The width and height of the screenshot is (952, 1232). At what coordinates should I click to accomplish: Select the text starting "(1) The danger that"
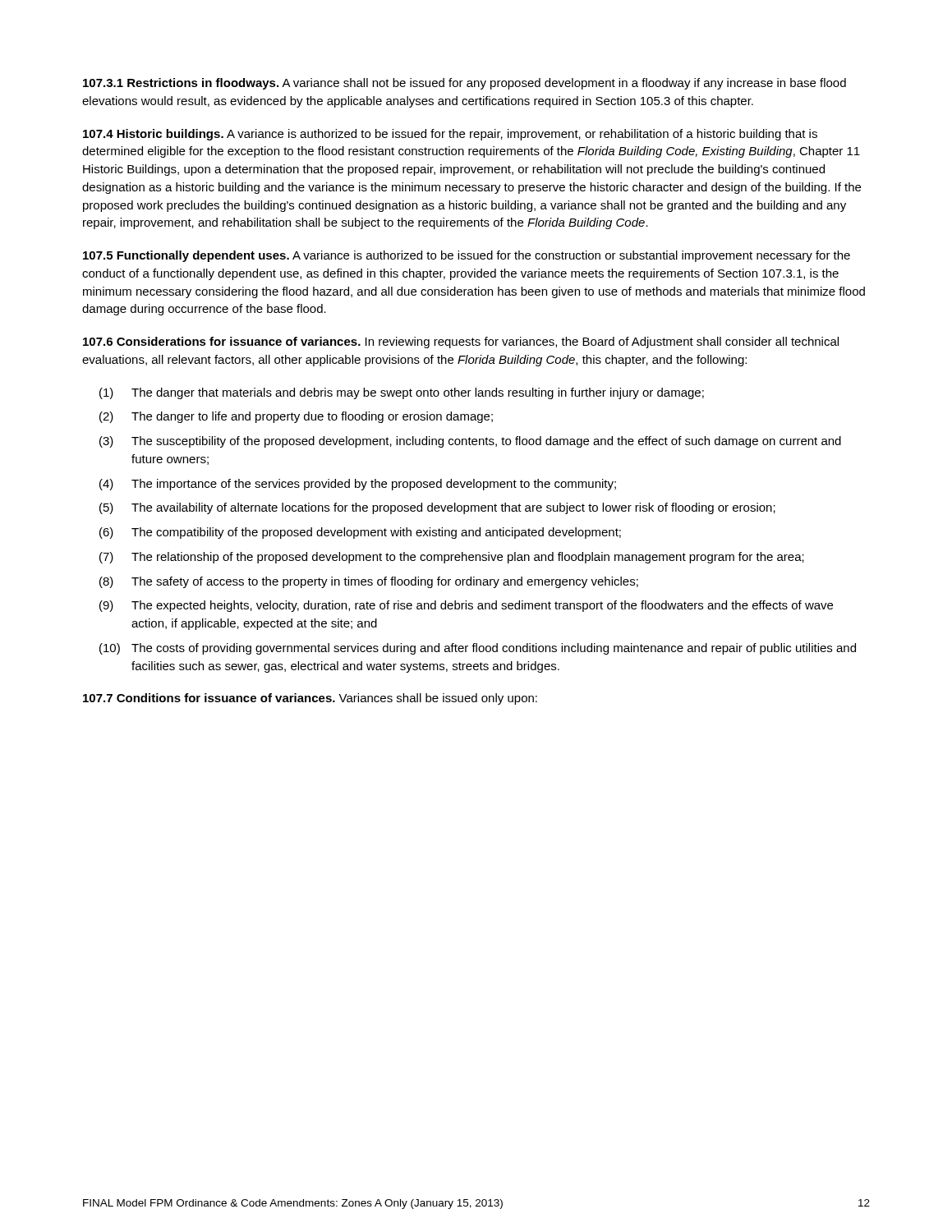point(476,392)
